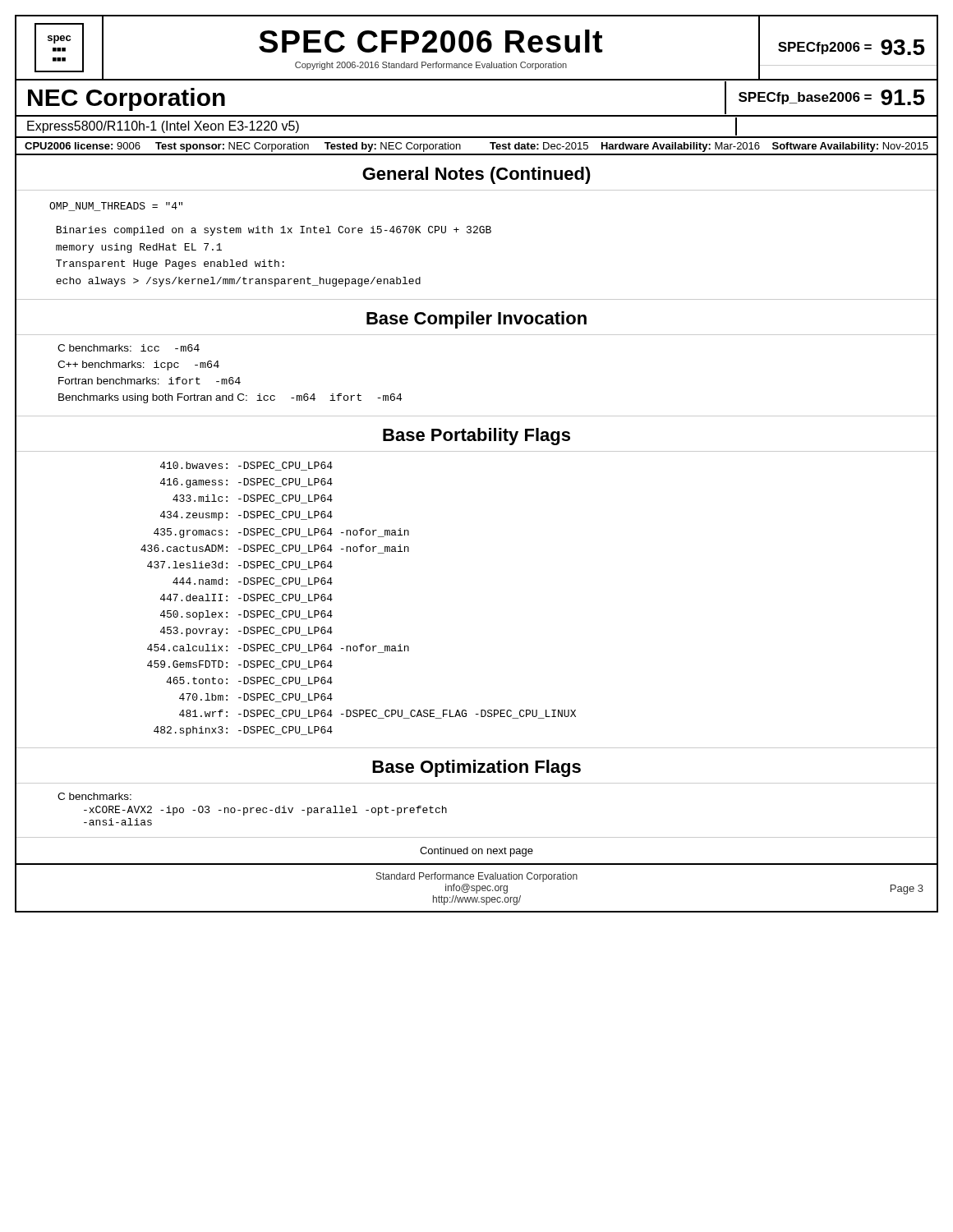Click on the passage starting "436.cactusADM: -DSPEC_CPU_LP64 -nofor_main"
The height and width of the screenshot is (1232, 953).
point(225,549)
